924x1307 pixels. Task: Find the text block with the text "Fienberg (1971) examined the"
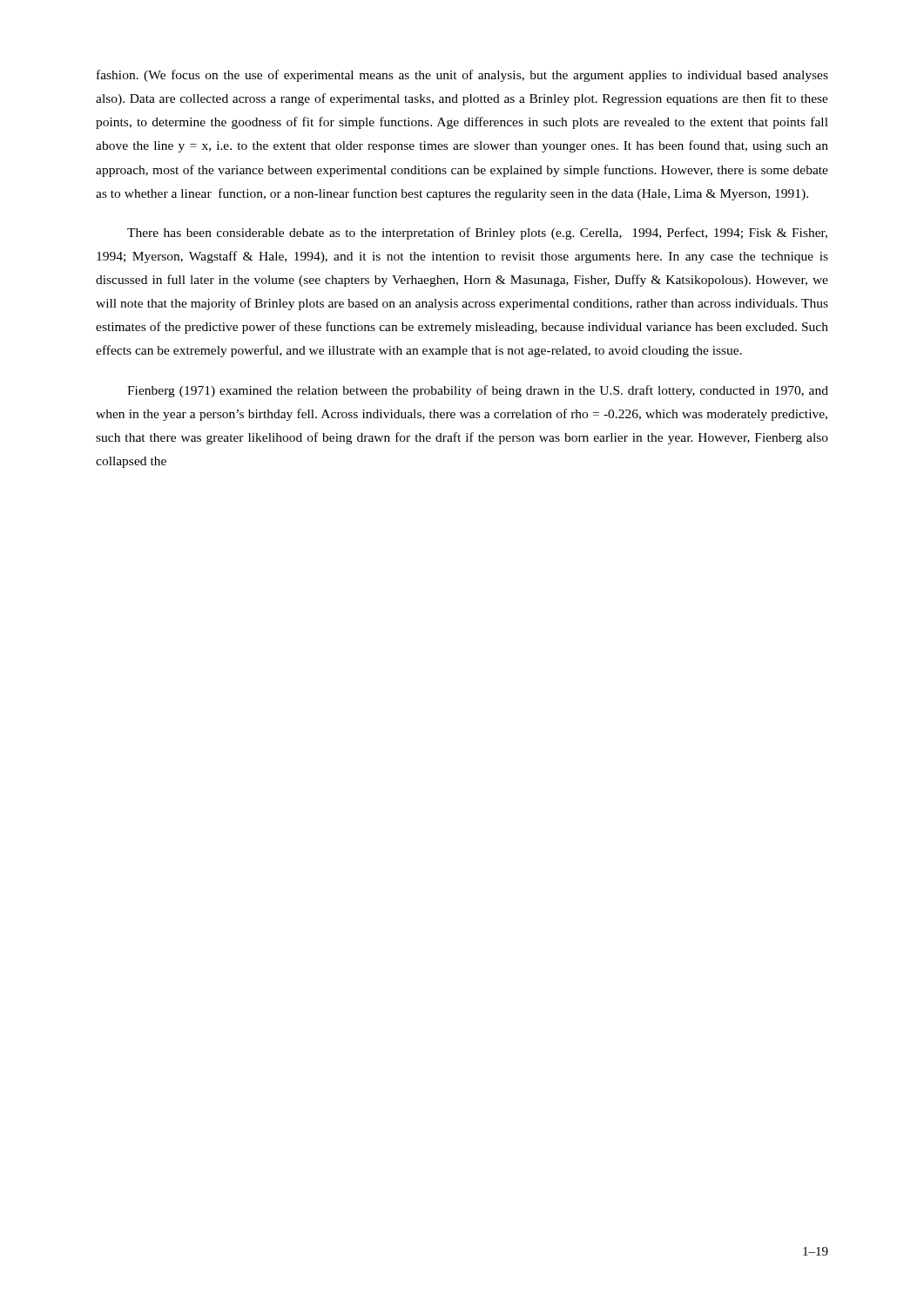pyautogui.click(x=462, y=425)
